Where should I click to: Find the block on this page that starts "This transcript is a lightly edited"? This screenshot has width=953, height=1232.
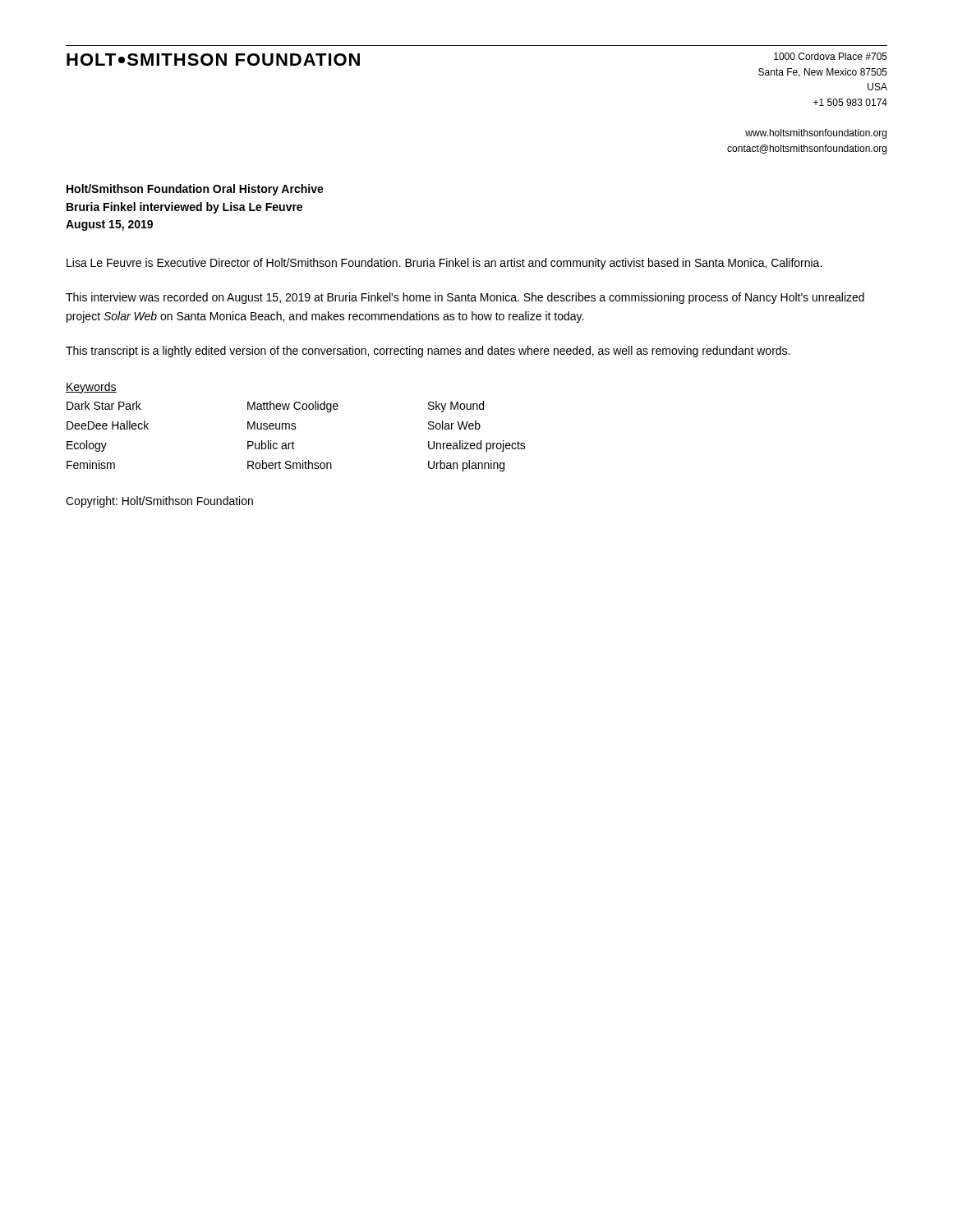(x=428, y=351)
